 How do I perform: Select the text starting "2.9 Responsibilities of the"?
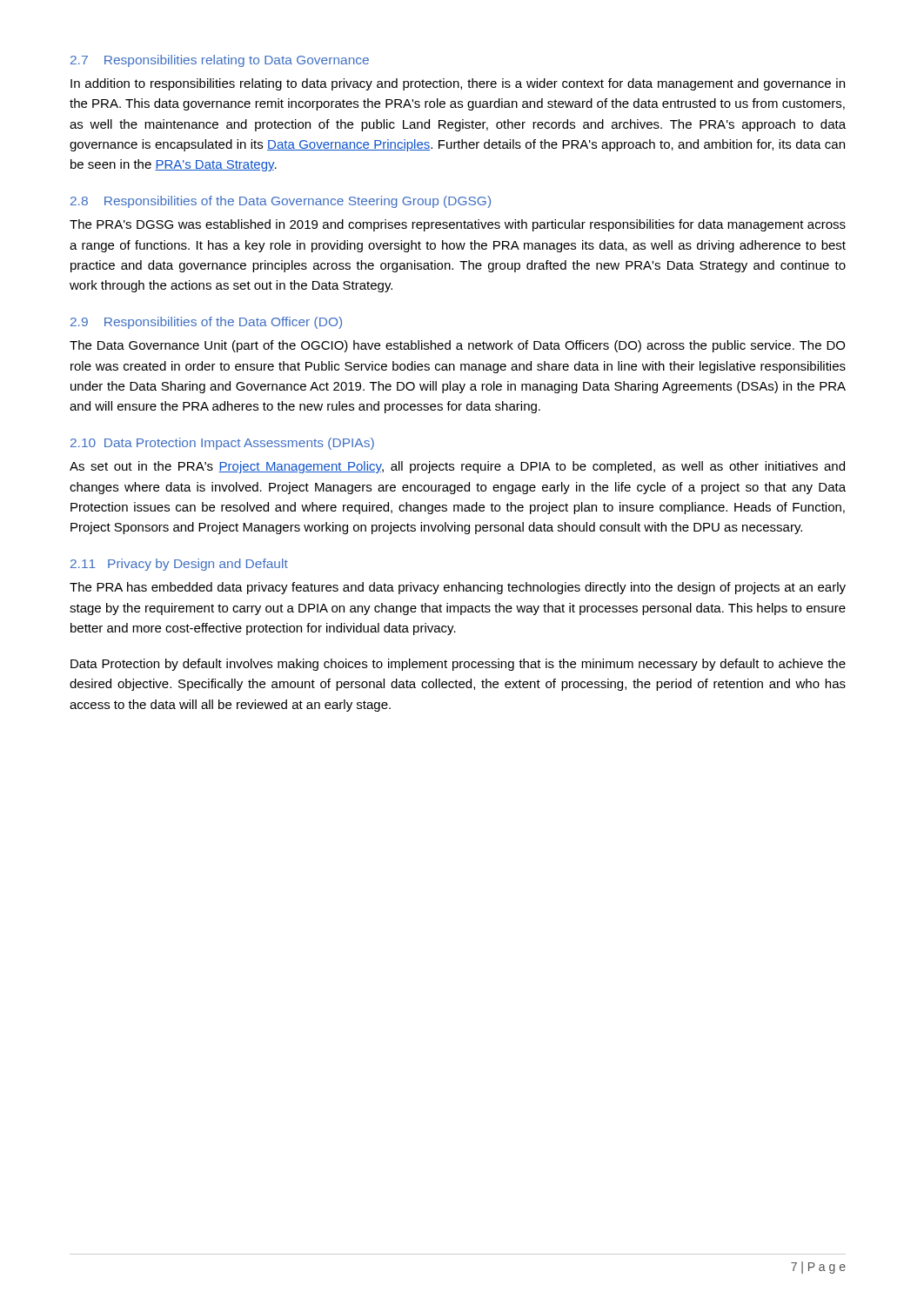point(206,323)
